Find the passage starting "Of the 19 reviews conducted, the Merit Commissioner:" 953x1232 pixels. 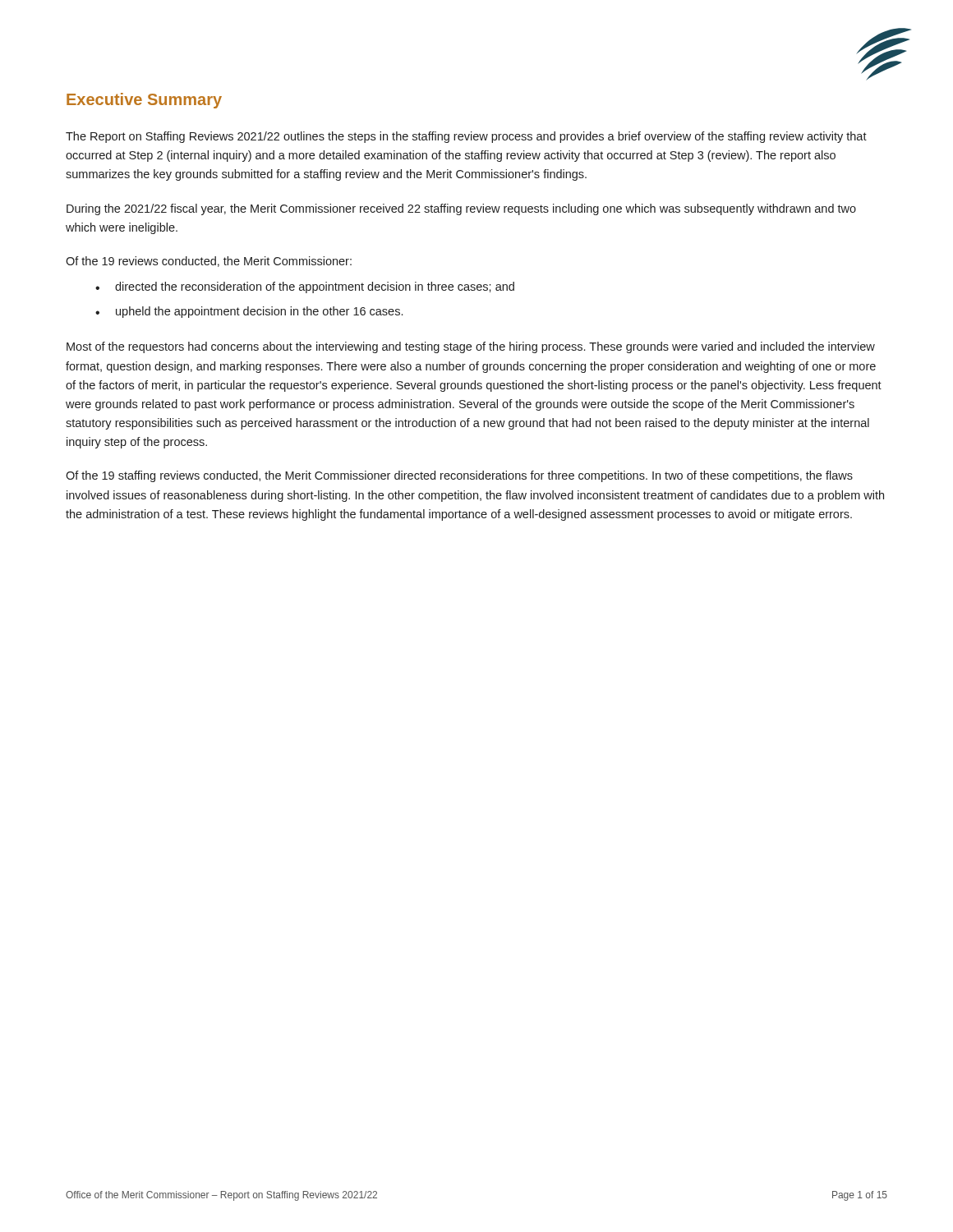coord(209,261)
